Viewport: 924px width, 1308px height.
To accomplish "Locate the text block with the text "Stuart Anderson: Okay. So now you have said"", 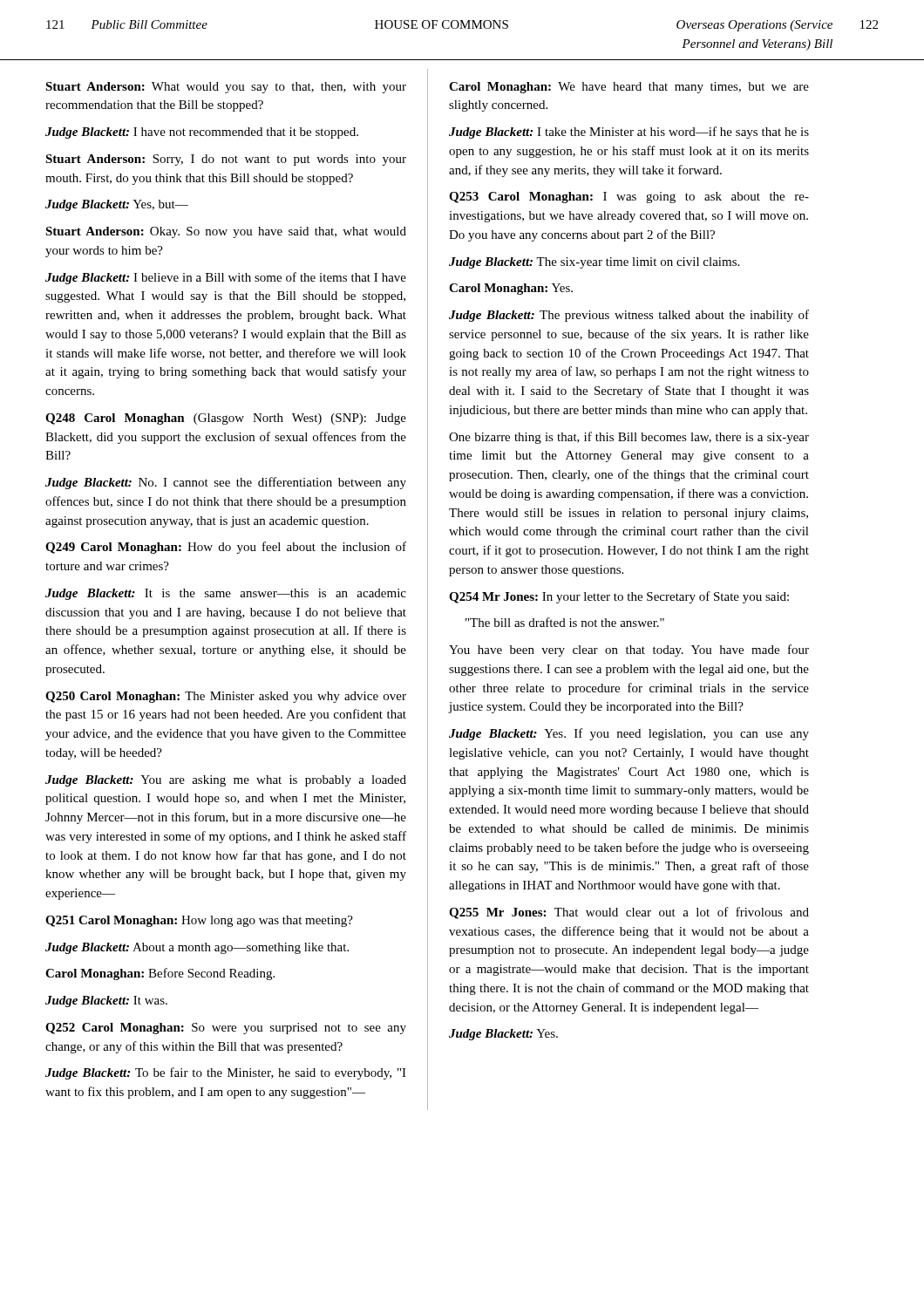I will (226, 241).
